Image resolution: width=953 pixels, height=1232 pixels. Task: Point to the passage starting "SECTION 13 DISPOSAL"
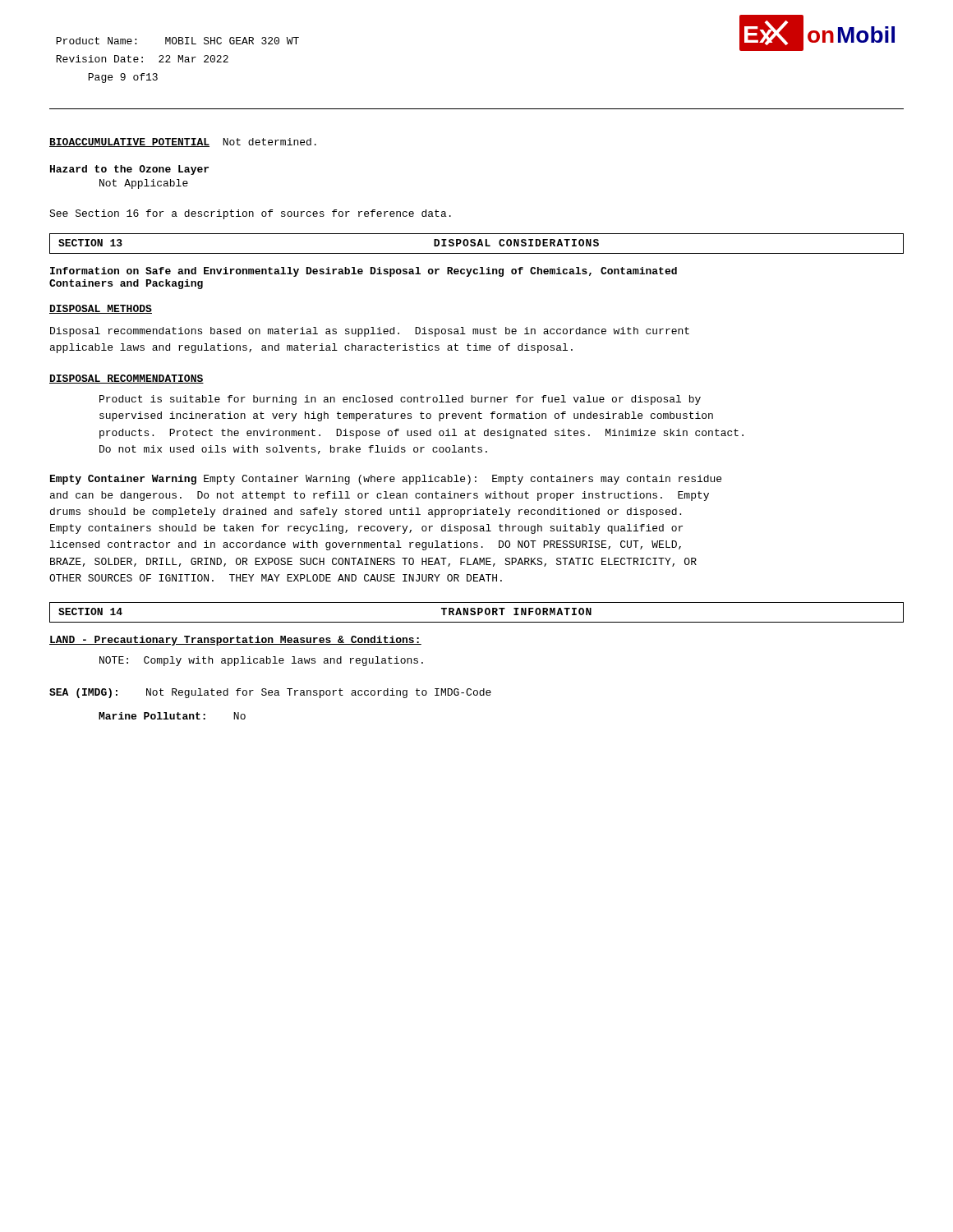(x=476, y=244)
